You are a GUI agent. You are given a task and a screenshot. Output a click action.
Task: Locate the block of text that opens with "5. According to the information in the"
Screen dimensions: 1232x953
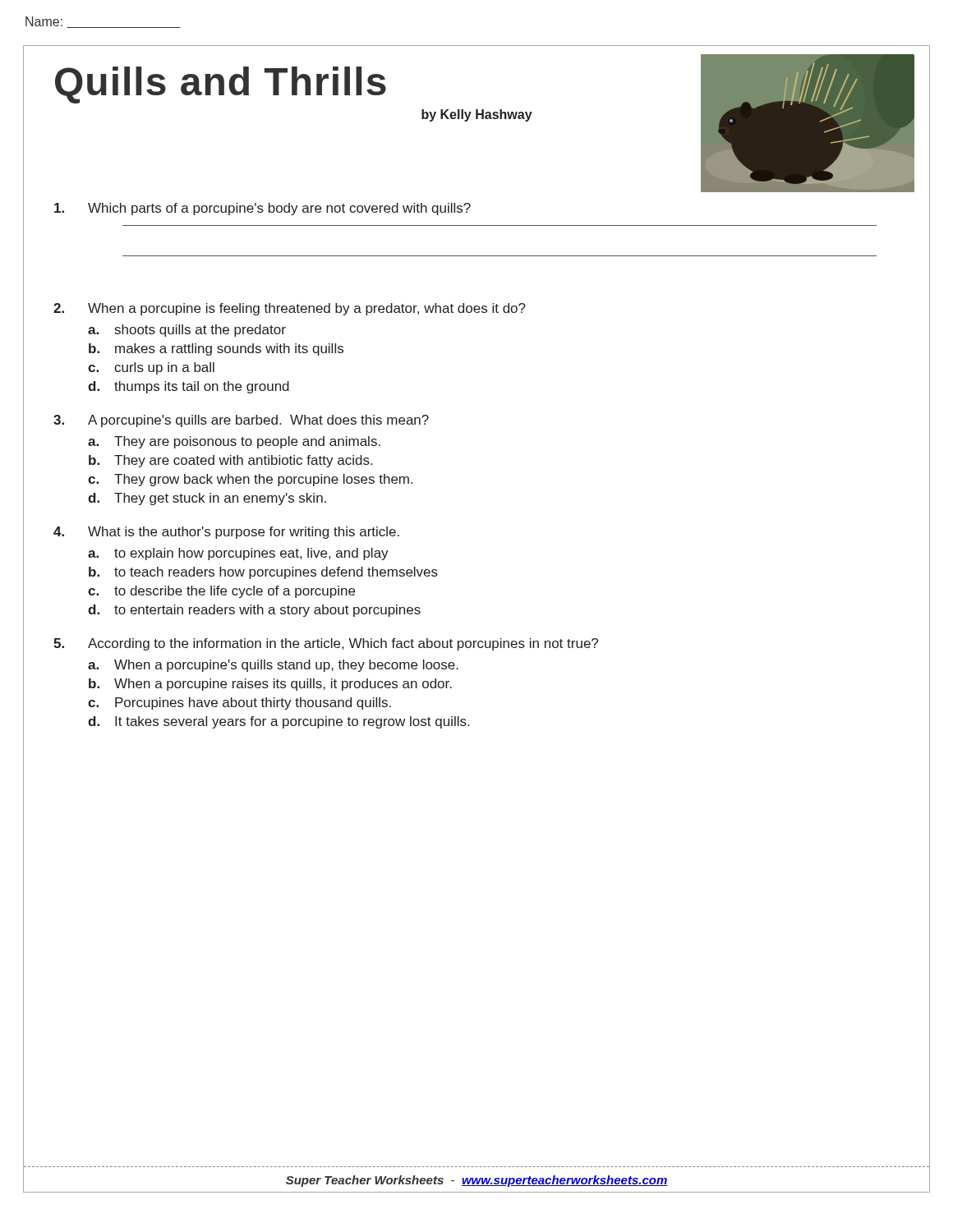[x=326, y=644]
